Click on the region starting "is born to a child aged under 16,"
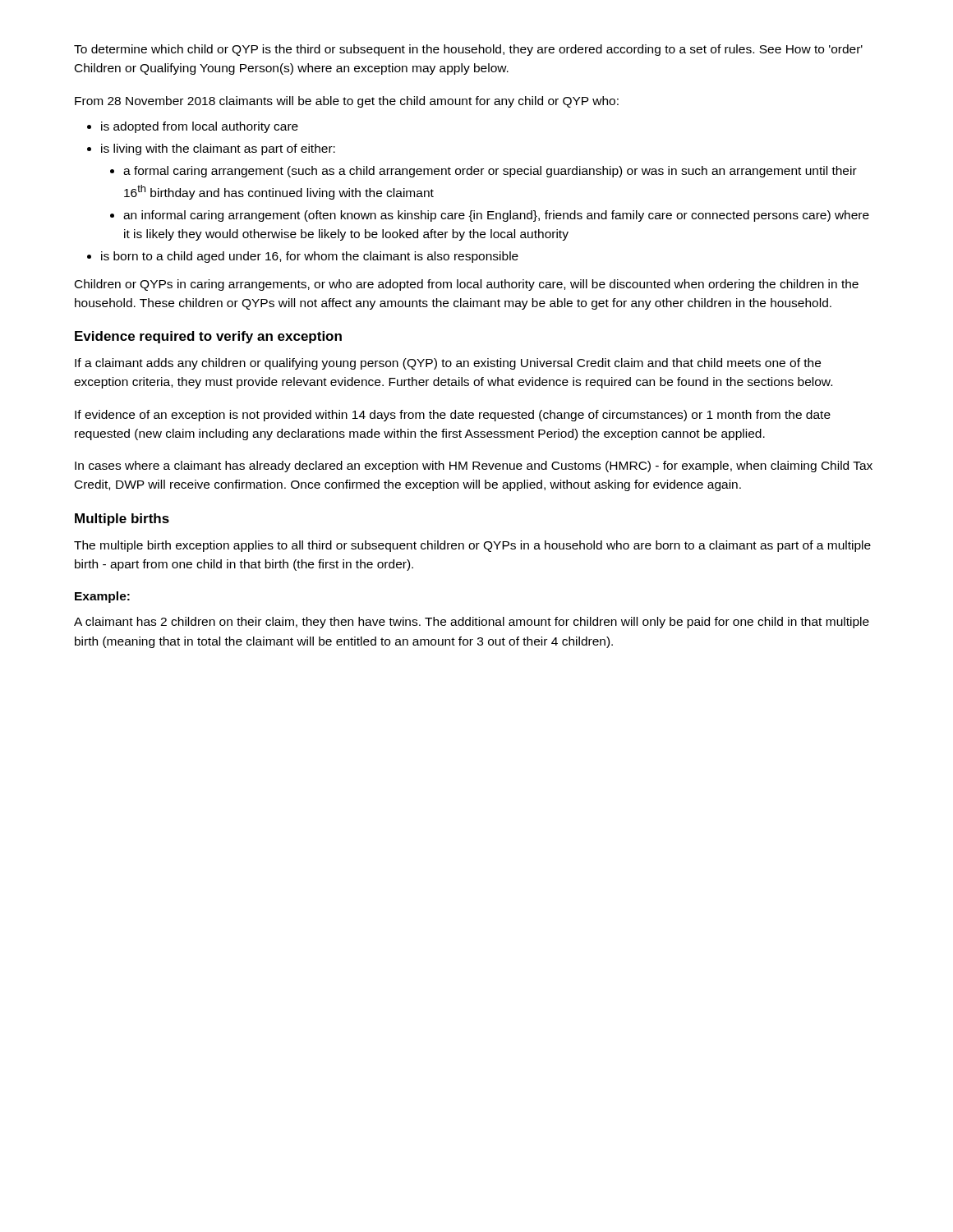 (309, 256)
